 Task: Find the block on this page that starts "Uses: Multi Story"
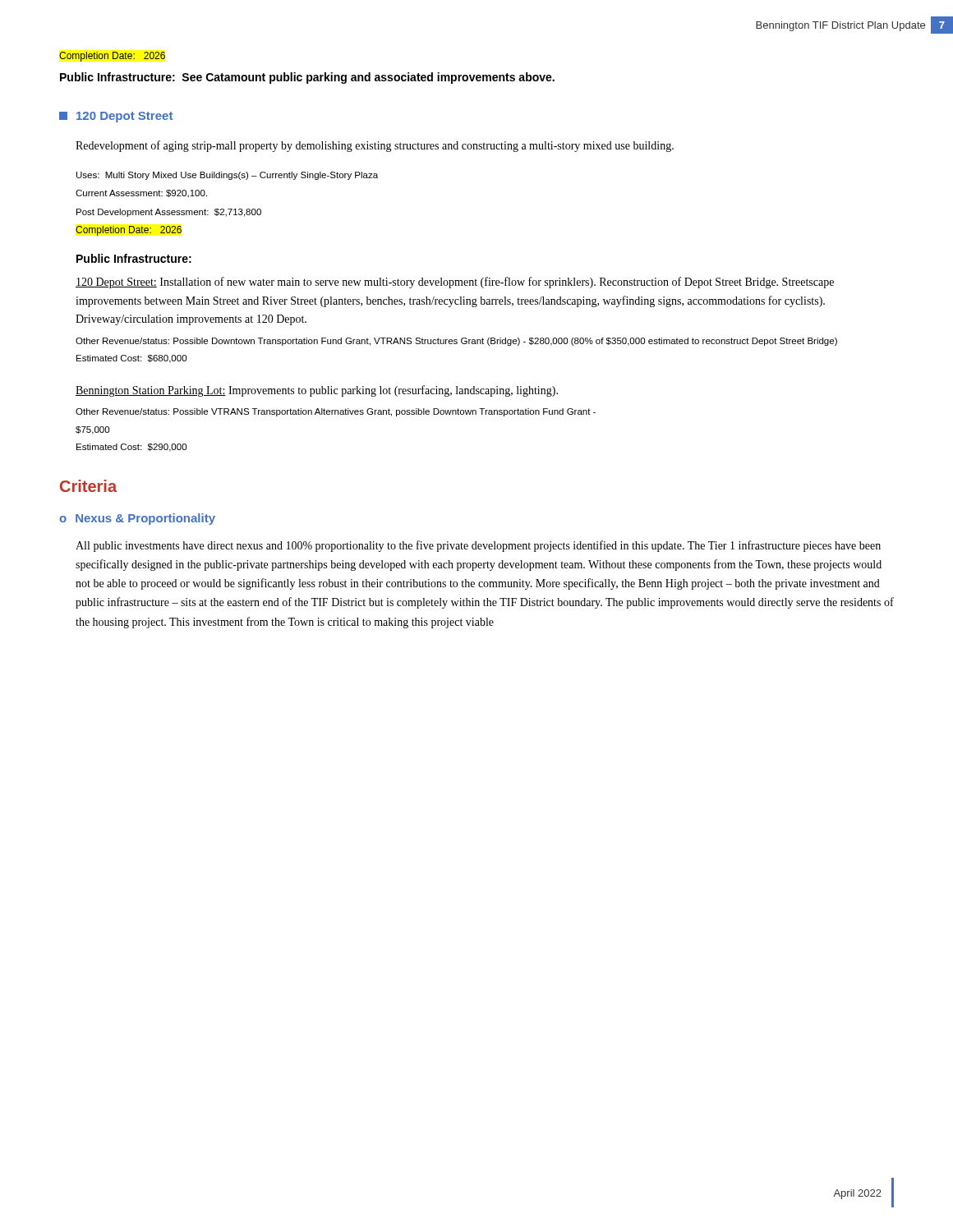point(227,176)
